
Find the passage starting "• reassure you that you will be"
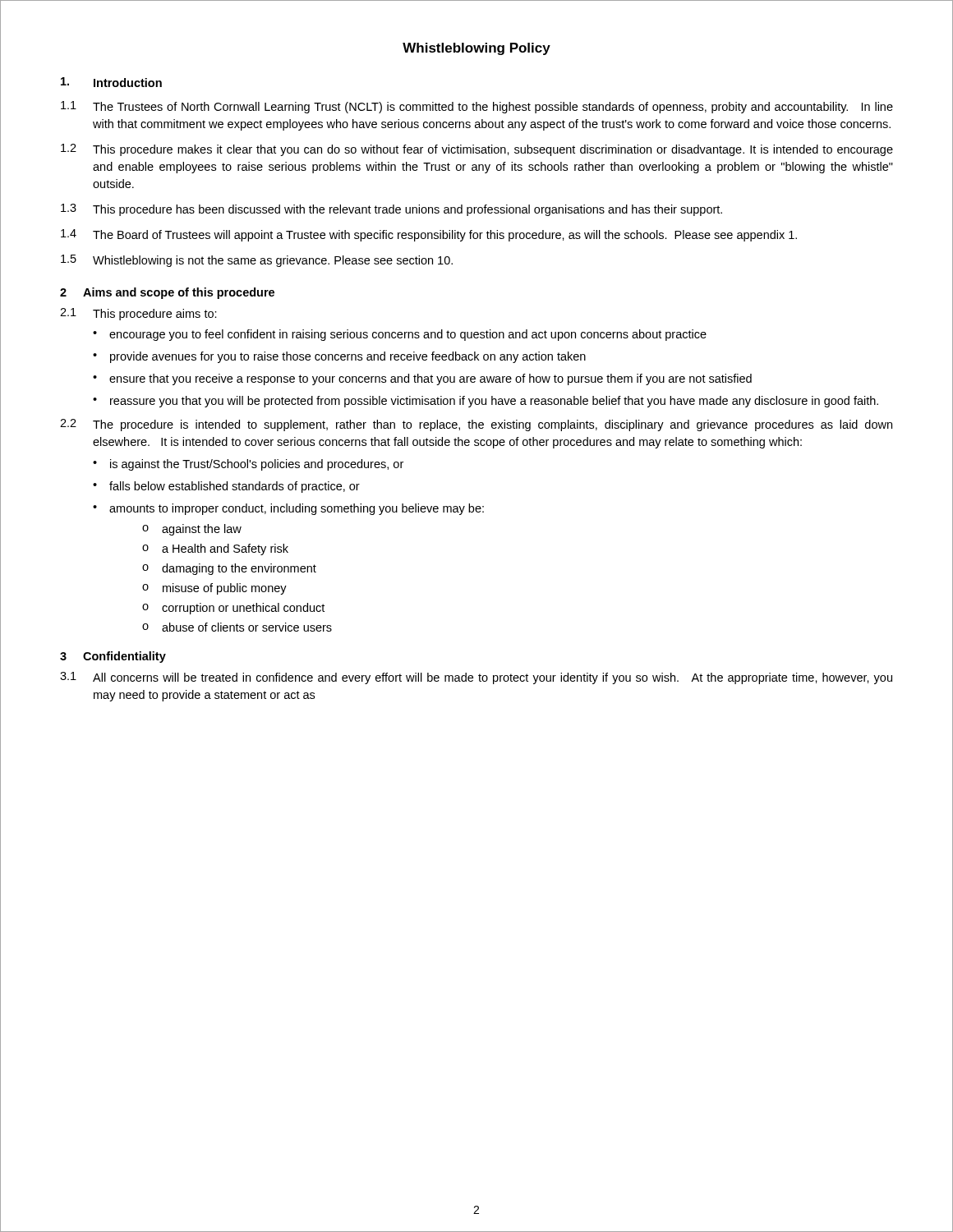[x=493, y=401]
